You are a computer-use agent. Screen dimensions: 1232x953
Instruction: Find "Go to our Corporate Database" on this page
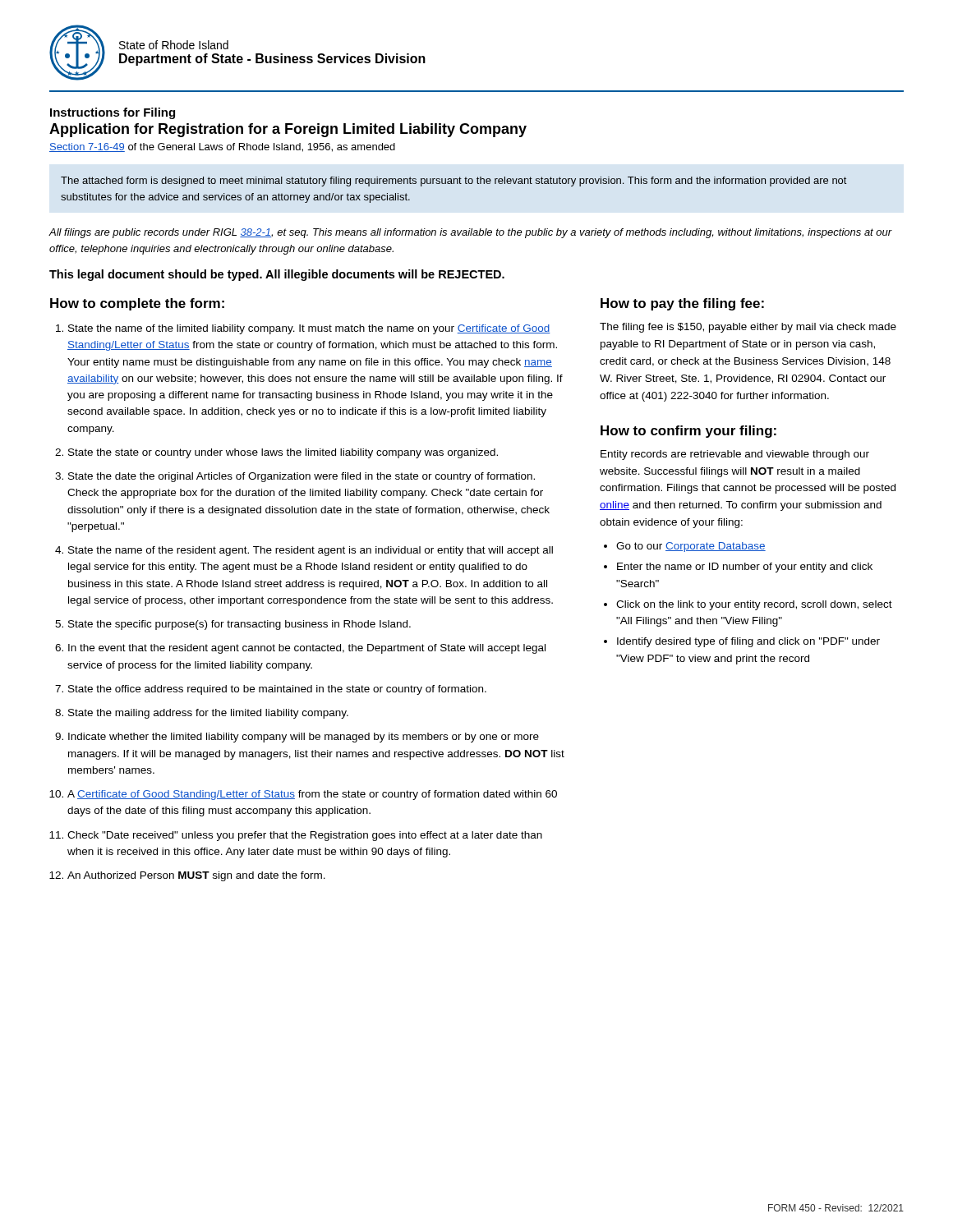[691, 546]
